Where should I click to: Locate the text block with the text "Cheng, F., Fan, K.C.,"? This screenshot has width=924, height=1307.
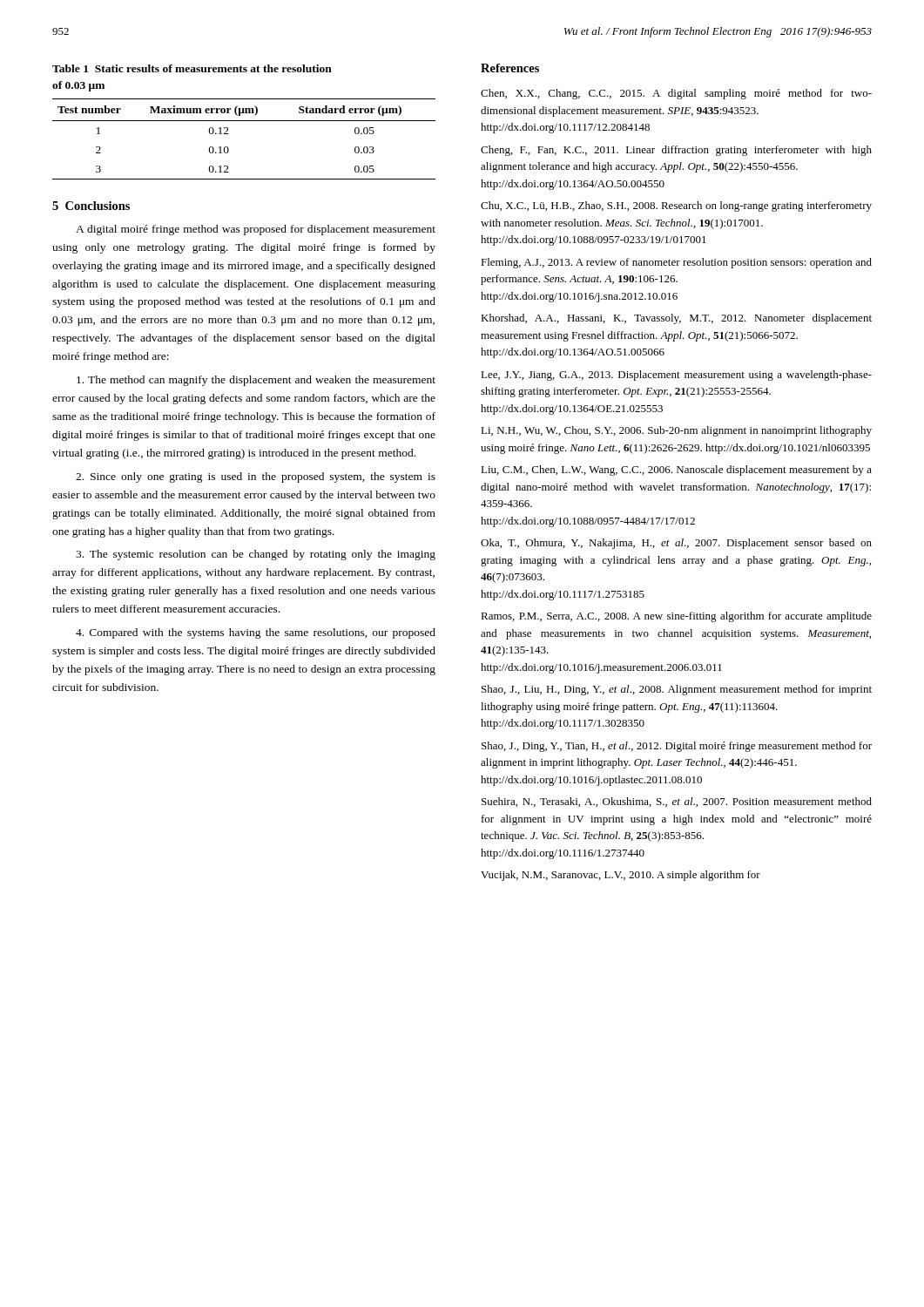(x=676, y=166)
